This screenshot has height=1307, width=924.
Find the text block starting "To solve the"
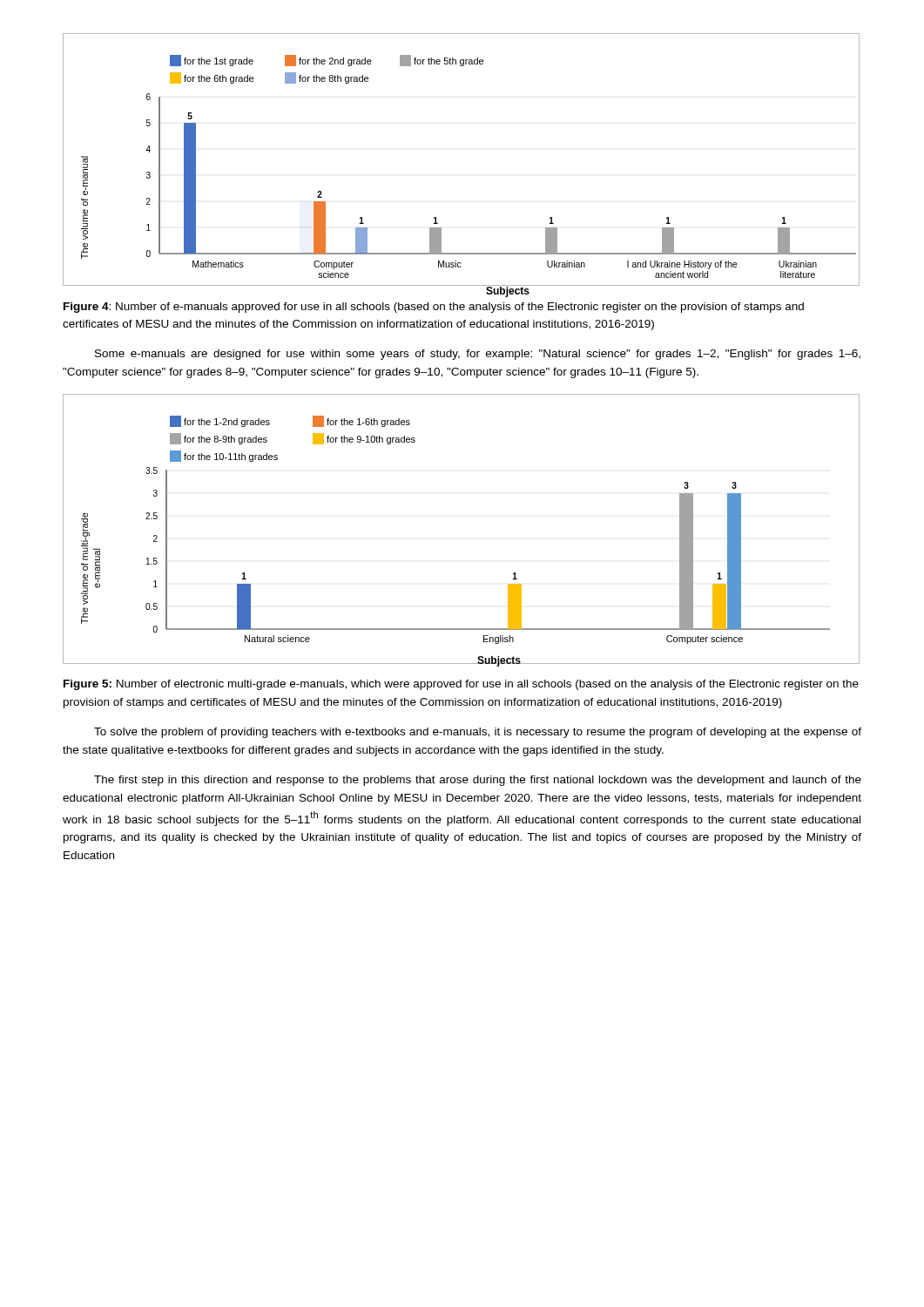(462, 794)
